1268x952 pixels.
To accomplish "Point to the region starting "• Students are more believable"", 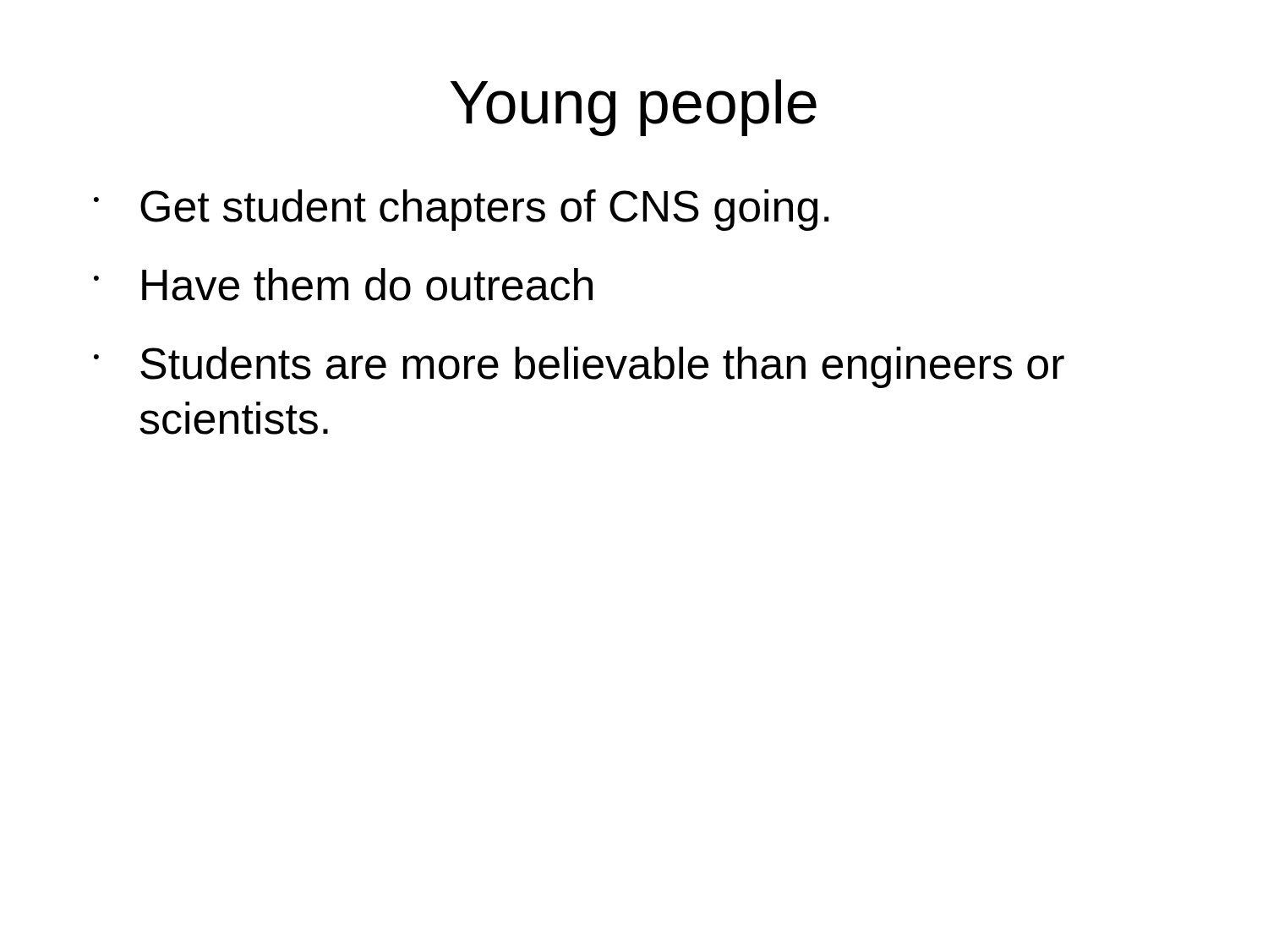I will pos(638,391).
